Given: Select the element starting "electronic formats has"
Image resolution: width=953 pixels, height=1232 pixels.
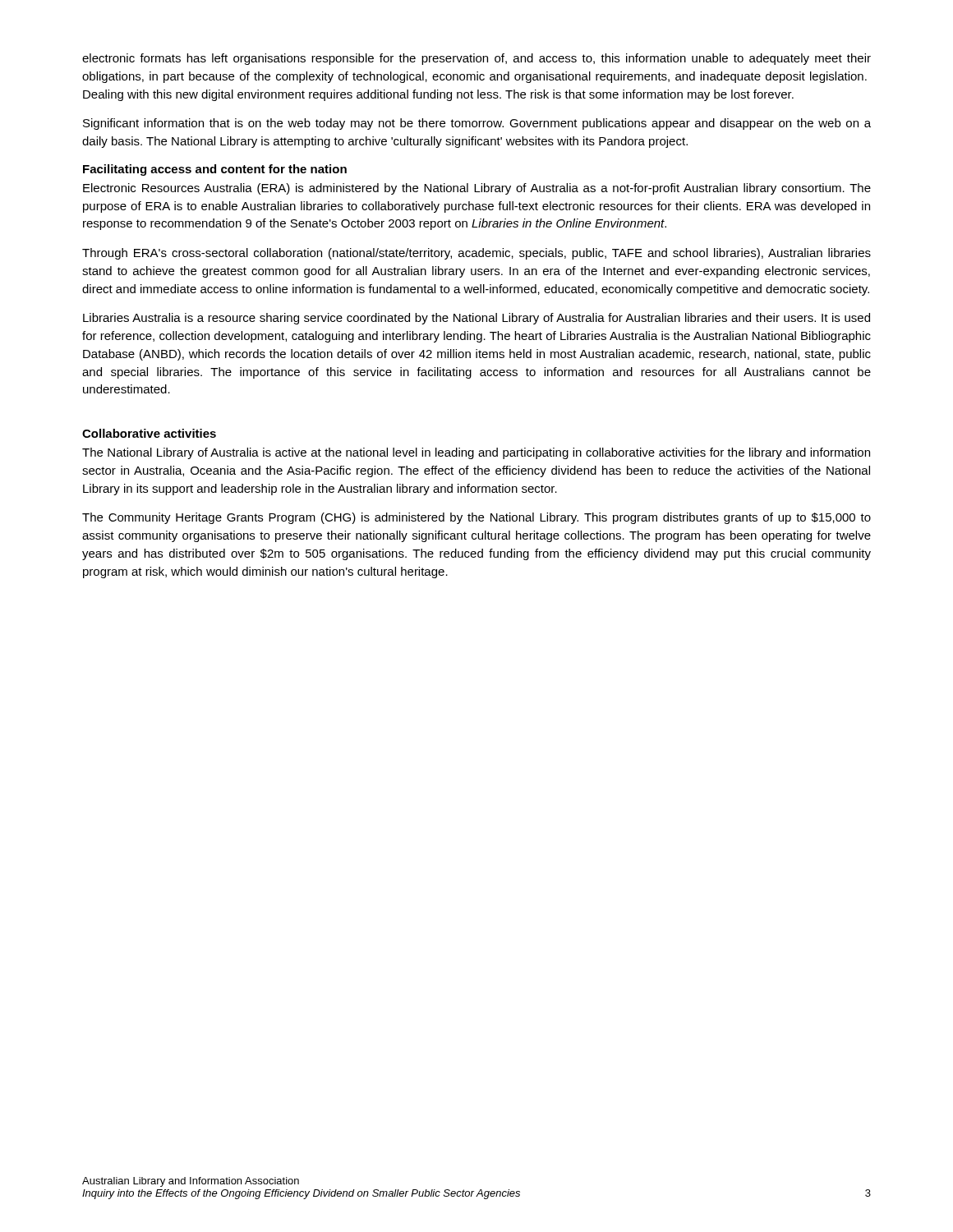Looking at the screenshot, I should click(x=476, y=76).
